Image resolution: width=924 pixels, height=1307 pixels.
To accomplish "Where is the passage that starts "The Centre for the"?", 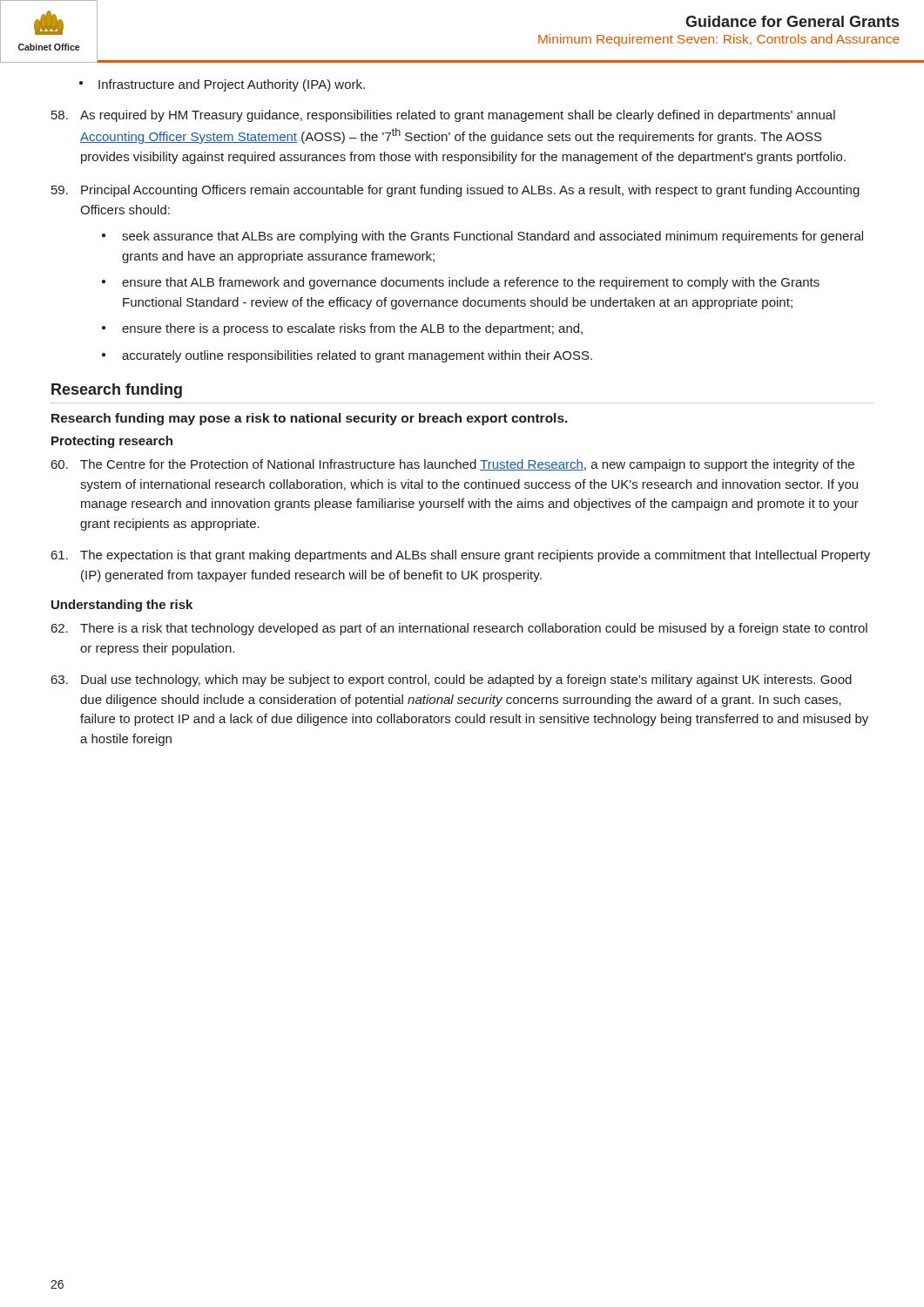I will 462,494.
